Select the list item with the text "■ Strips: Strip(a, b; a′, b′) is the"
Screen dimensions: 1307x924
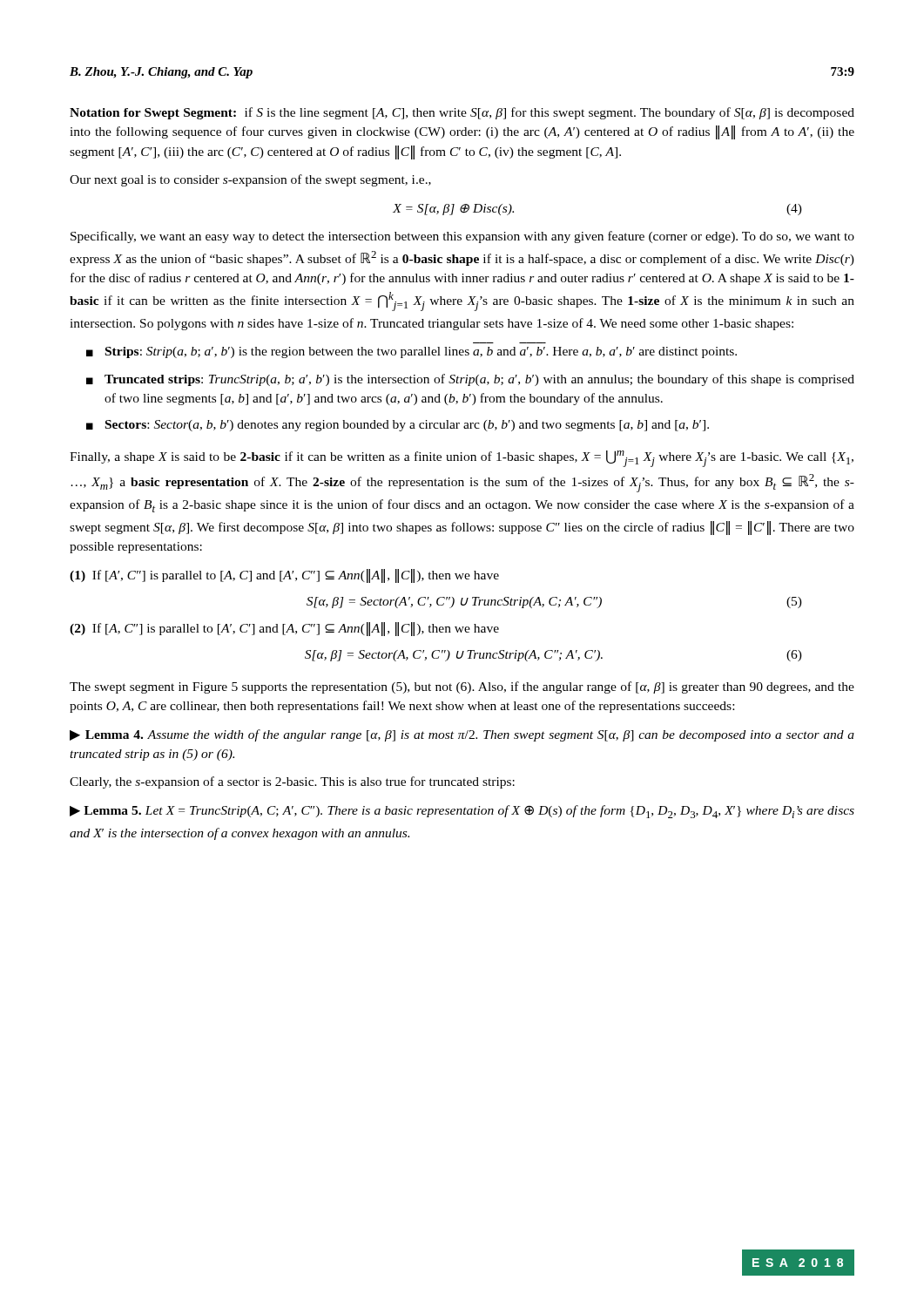470,352
